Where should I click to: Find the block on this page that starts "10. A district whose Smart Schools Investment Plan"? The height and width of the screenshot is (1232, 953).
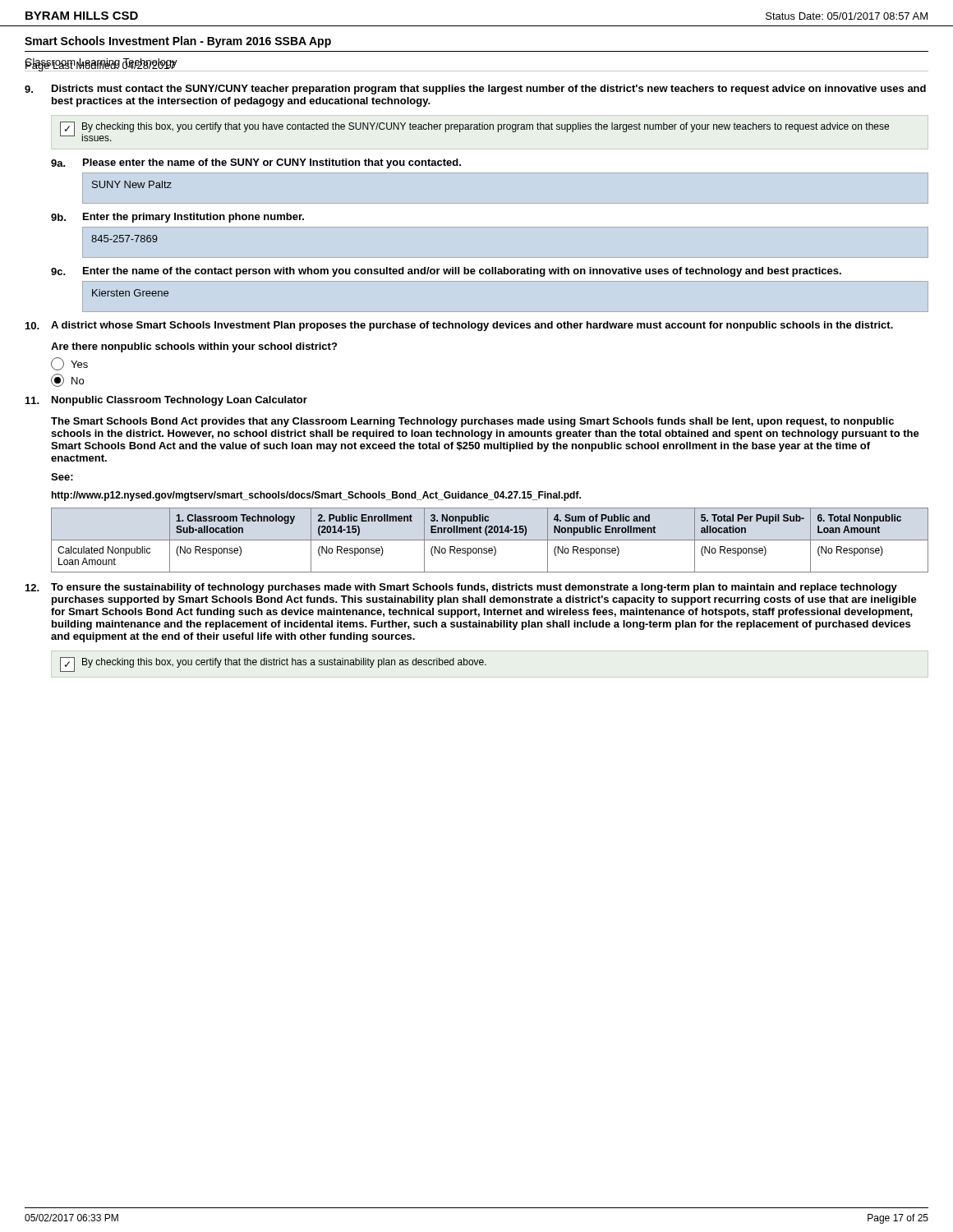476,325
